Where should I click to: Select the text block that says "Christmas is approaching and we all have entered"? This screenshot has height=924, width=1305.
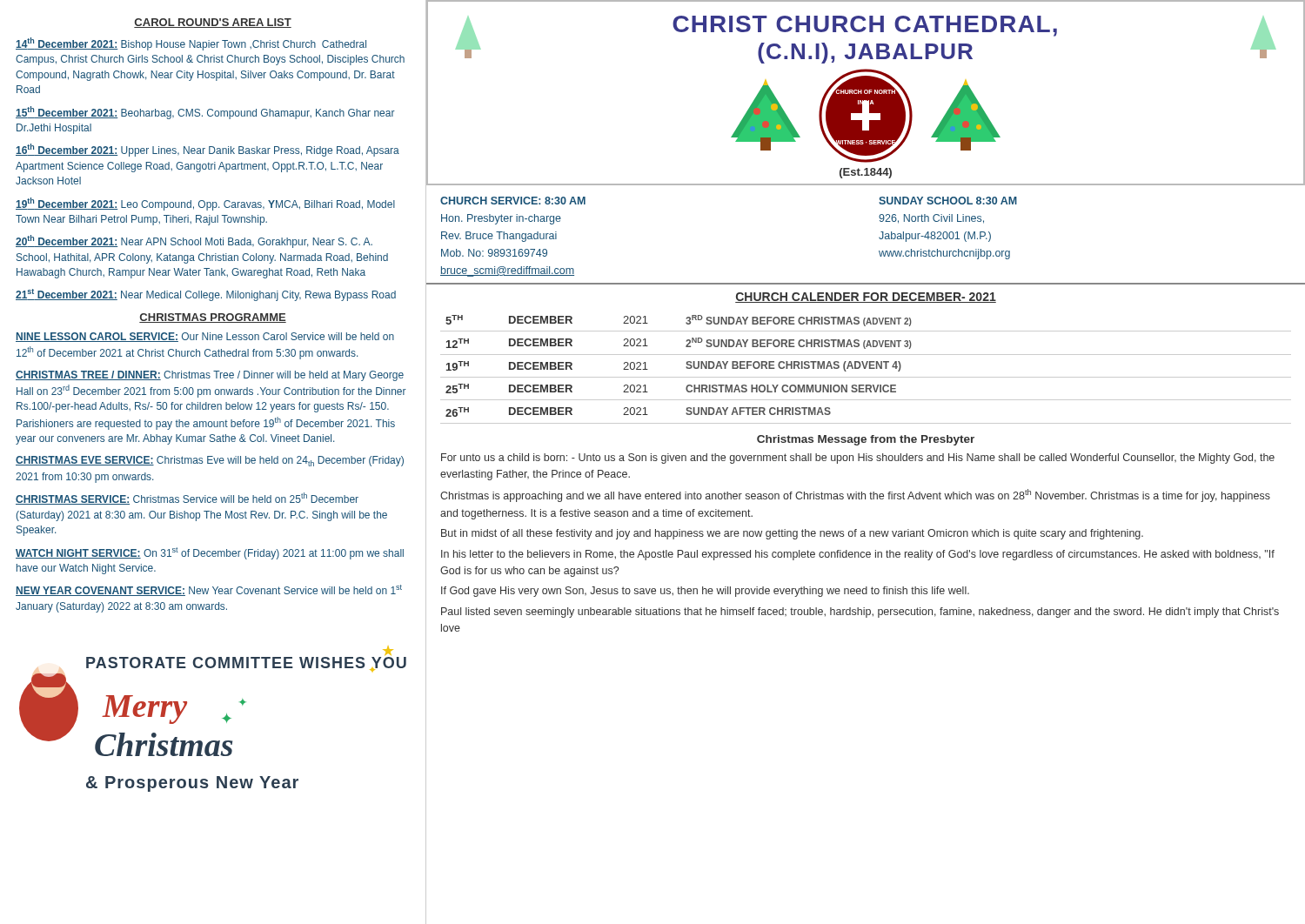coord(855,504)
